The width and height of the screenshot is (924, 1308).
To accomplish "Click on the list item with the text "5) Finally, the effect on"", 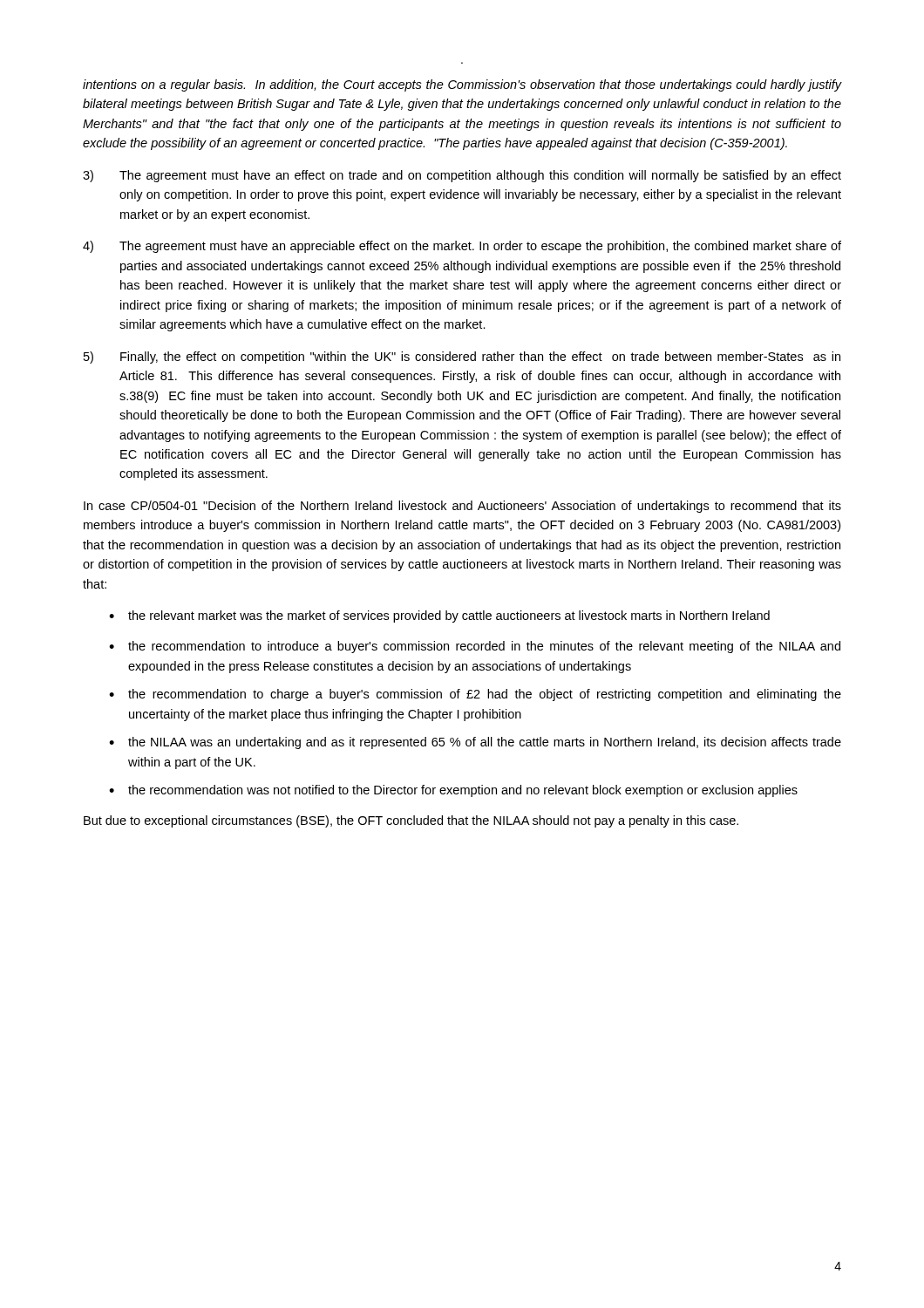I will tap(462, 415).
